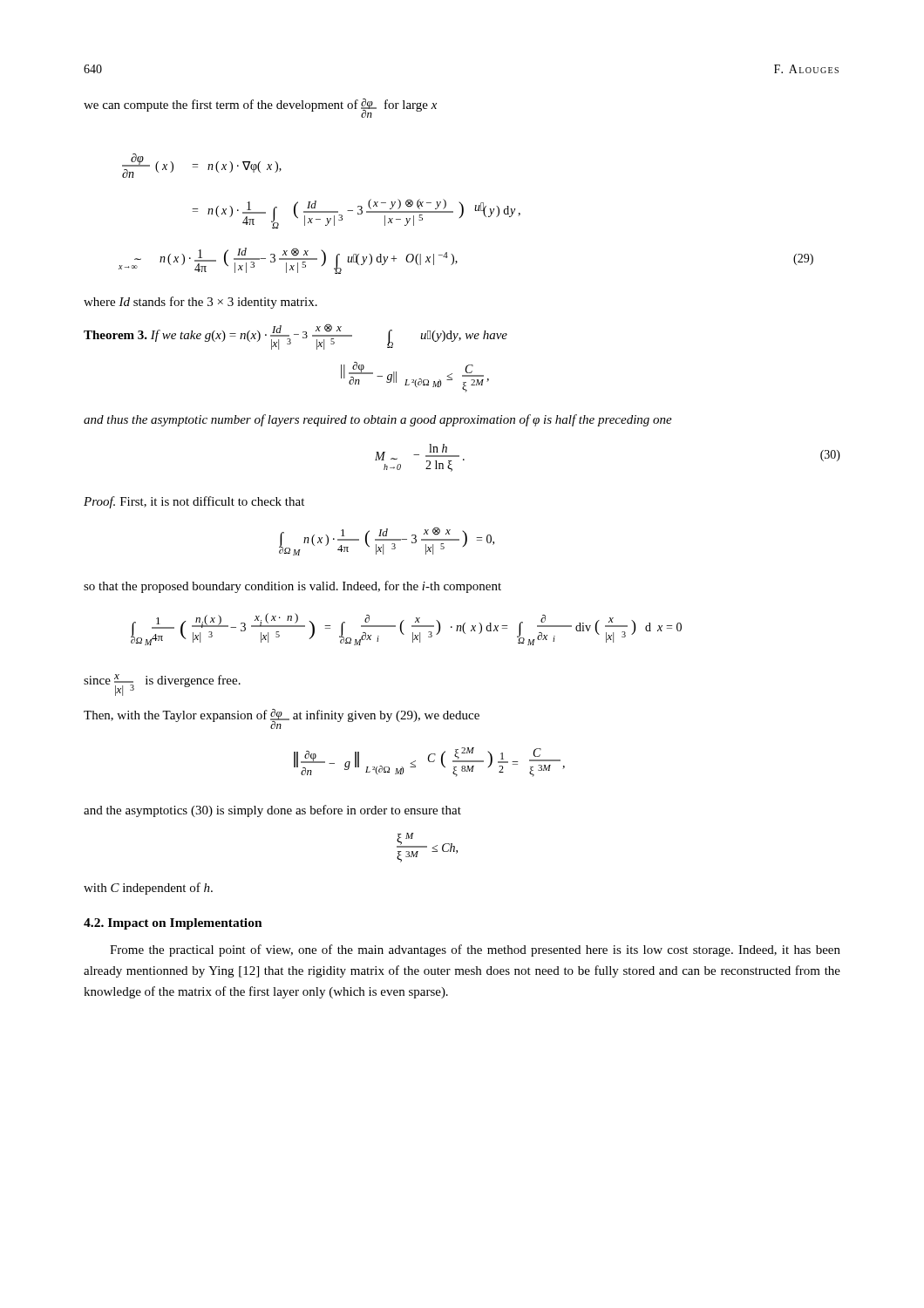The height and width of the screenshot is (1308, 924).
Task: Locate the element starting "with C independent of h."
Action: click(x=149, y=888)
